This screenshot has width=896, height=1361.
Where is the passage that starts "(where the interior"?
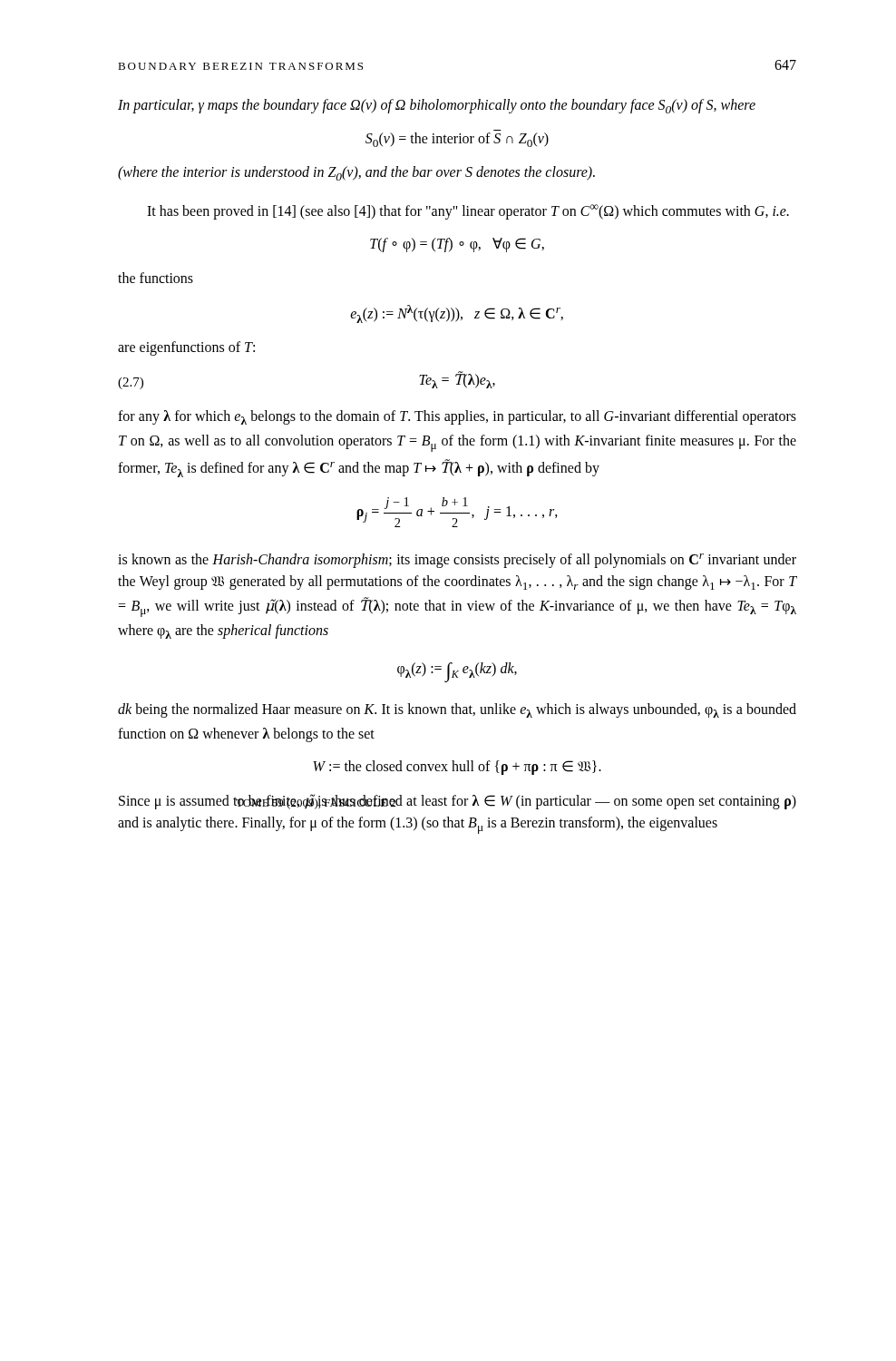point(457,174)
